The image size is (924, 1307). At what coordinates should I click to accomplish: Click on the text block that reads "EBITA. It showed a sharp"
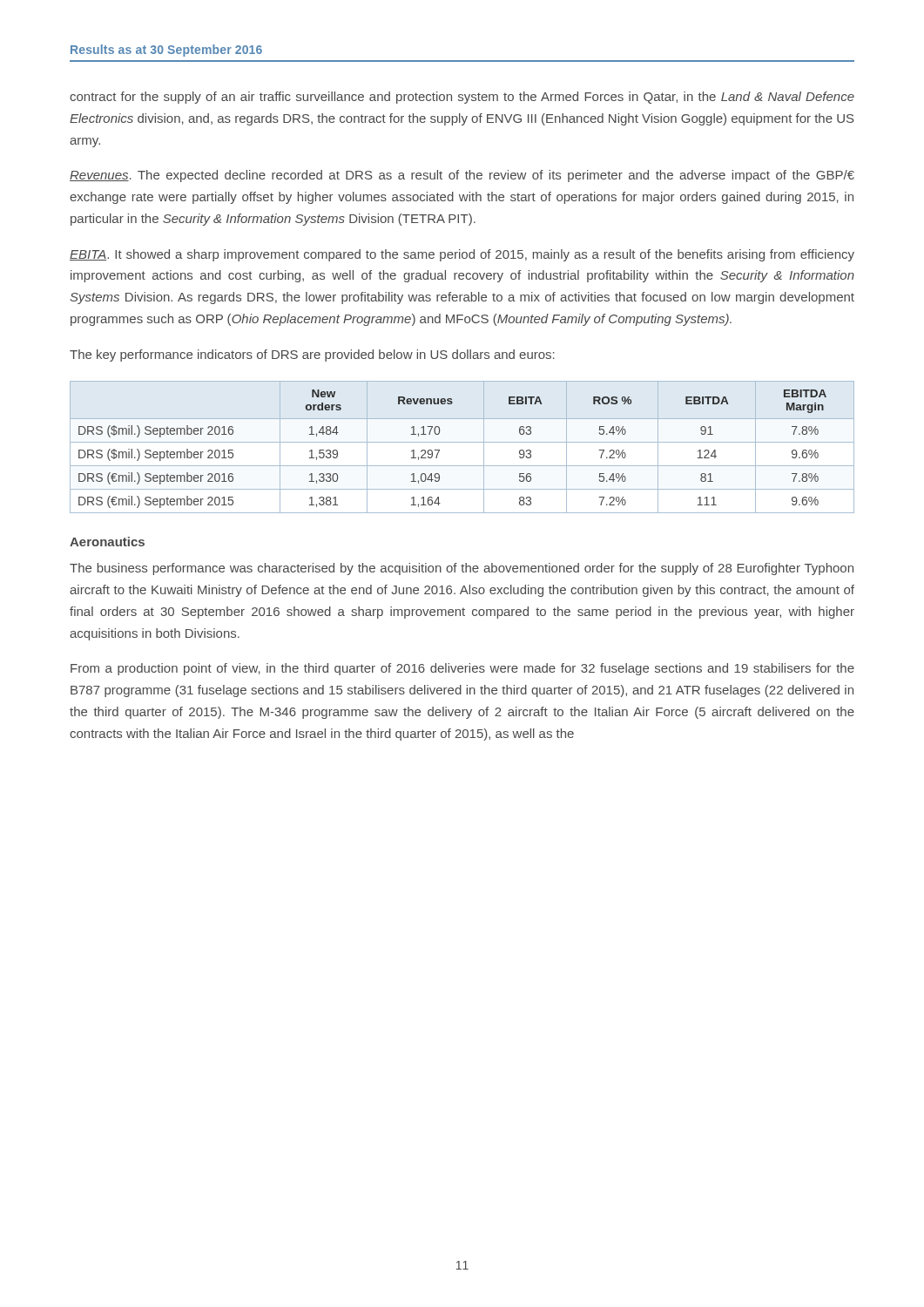462,286
